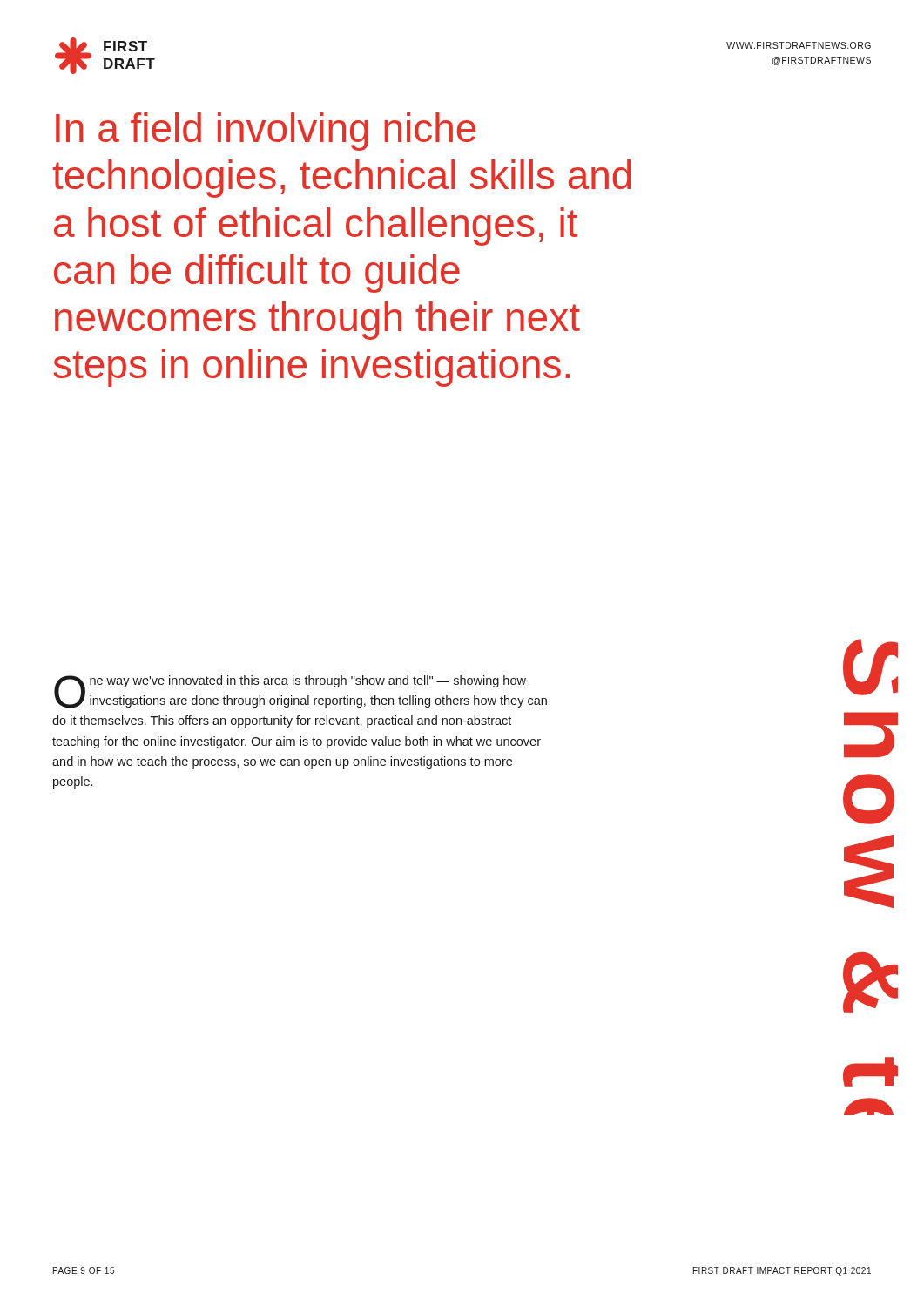Click the passage that begins "One way we've innovated in this area is"

click(305, 732)
